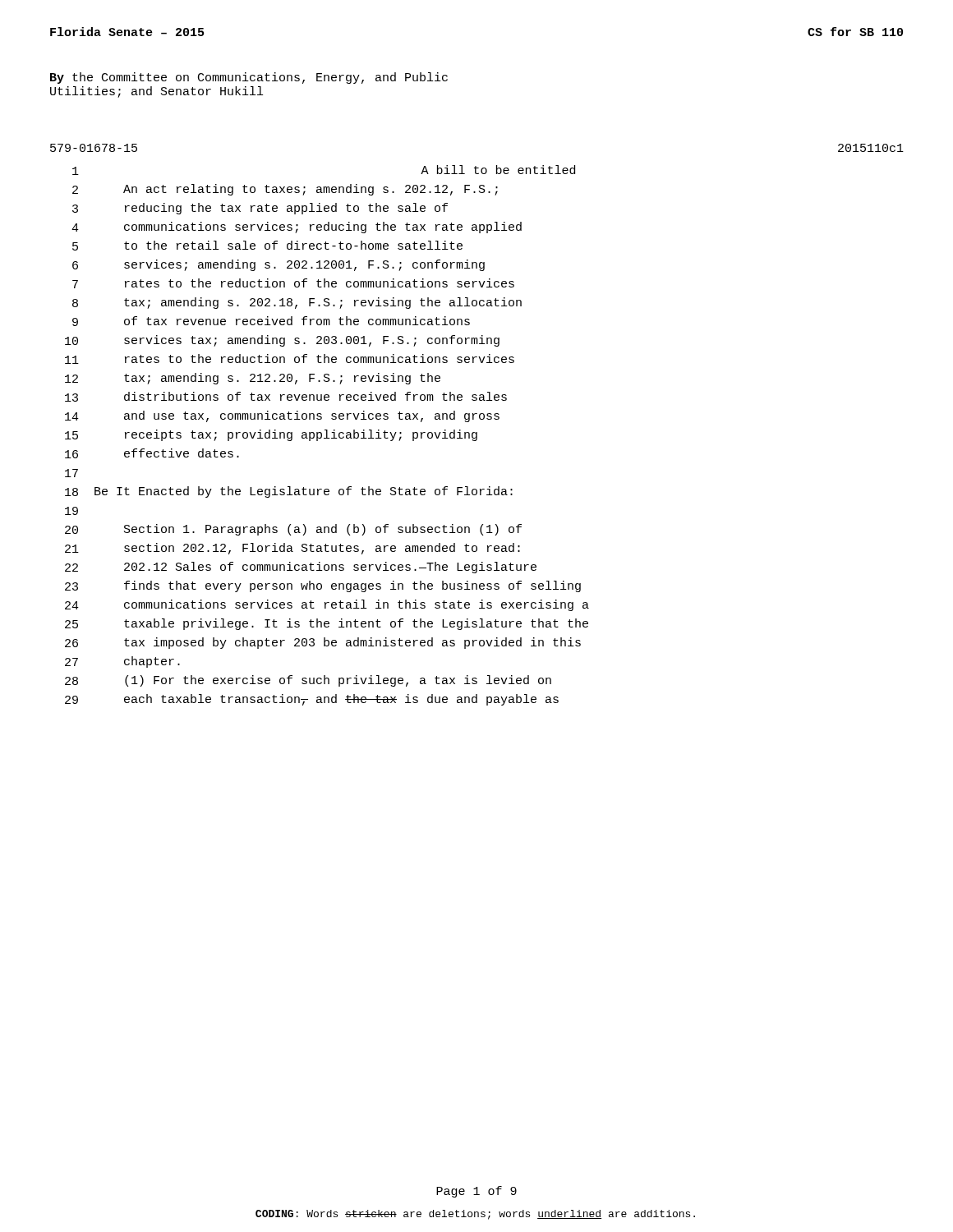The image size is (953, 1232).
Task: Select the text block with the text "By the Committee on Communications,"
Action: tap(249, 85)
